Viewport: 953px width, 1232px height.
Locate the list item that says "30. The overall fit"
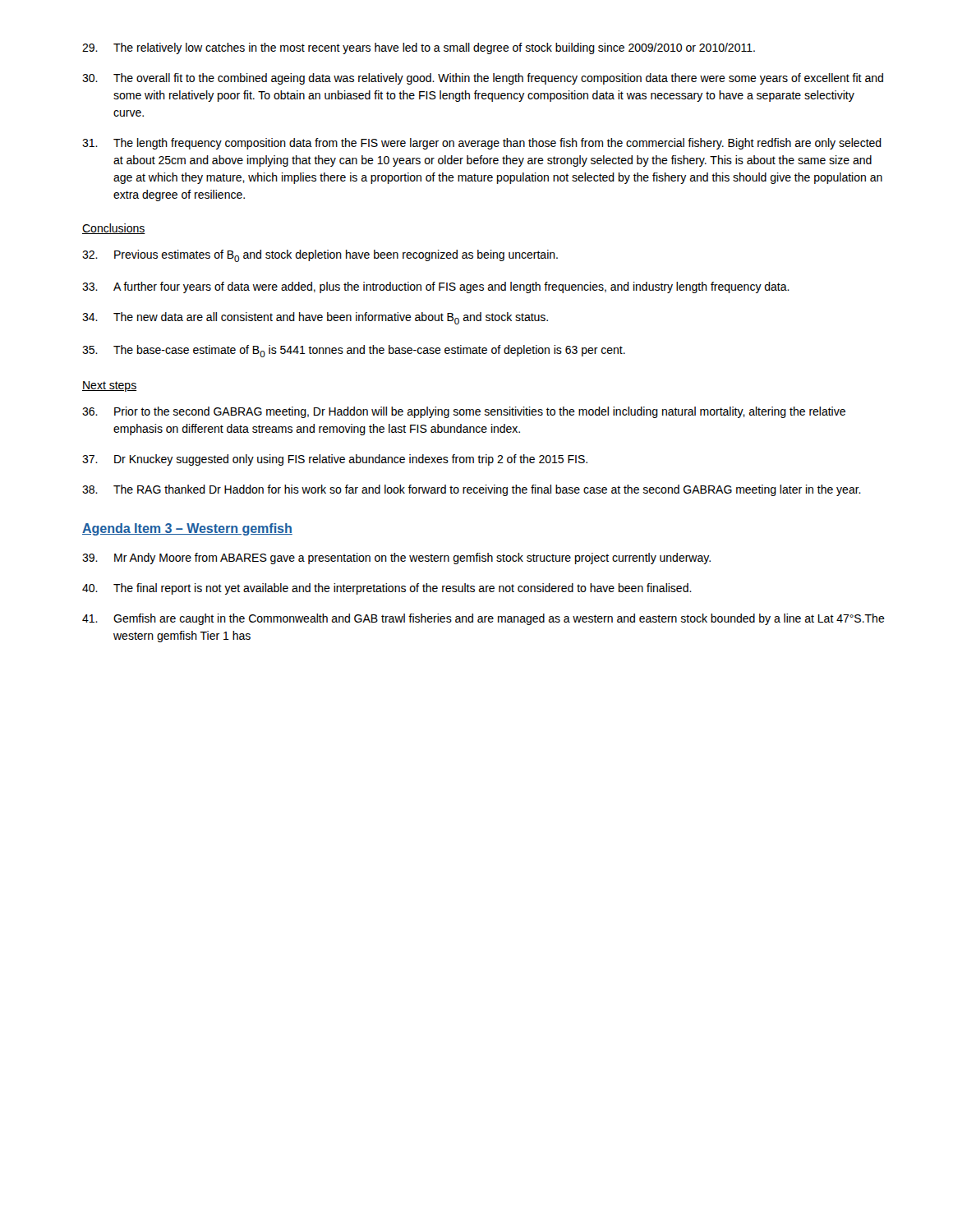pos(485,96)
